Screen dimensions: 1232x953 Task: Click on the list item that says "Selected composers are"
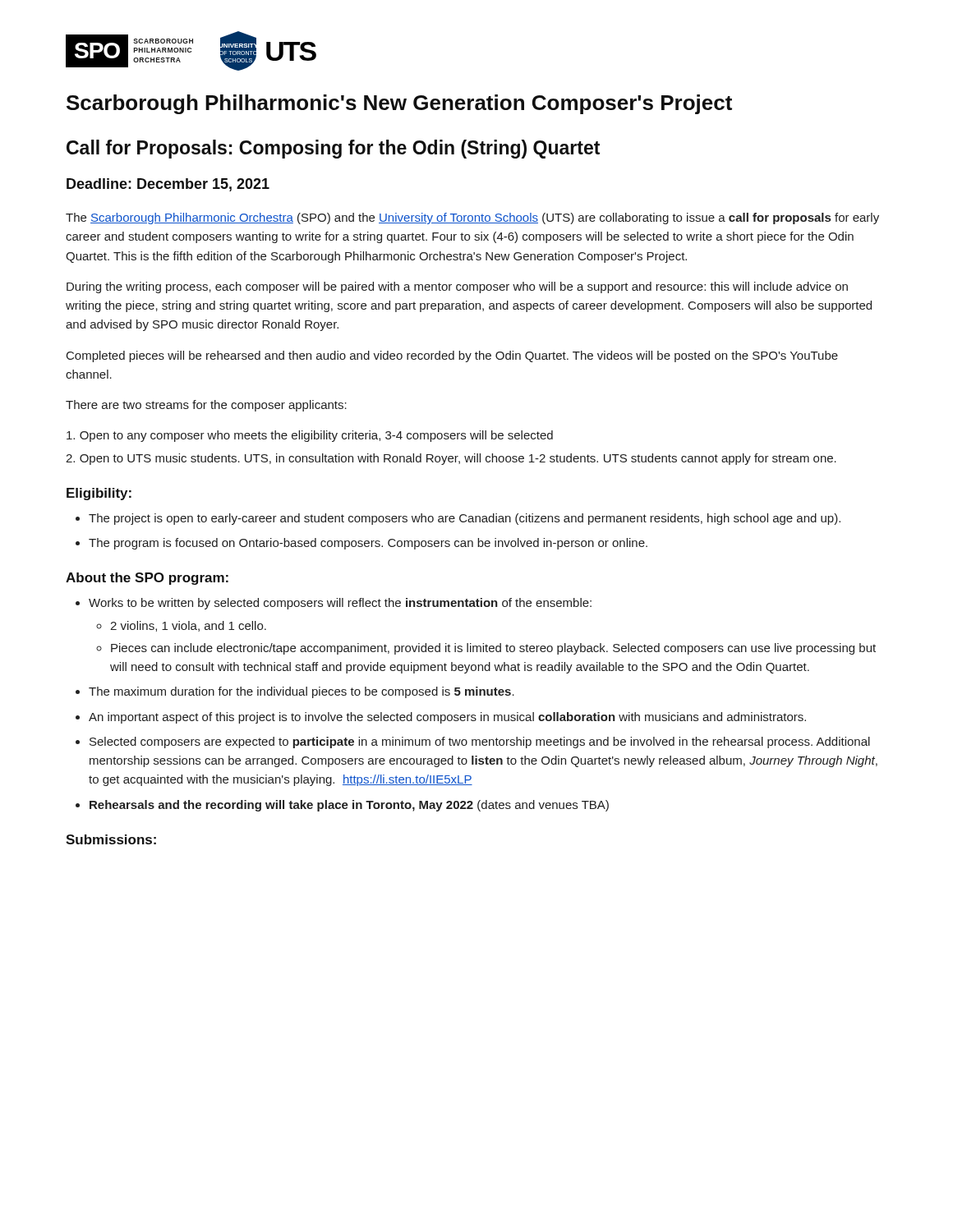point(476,760)
